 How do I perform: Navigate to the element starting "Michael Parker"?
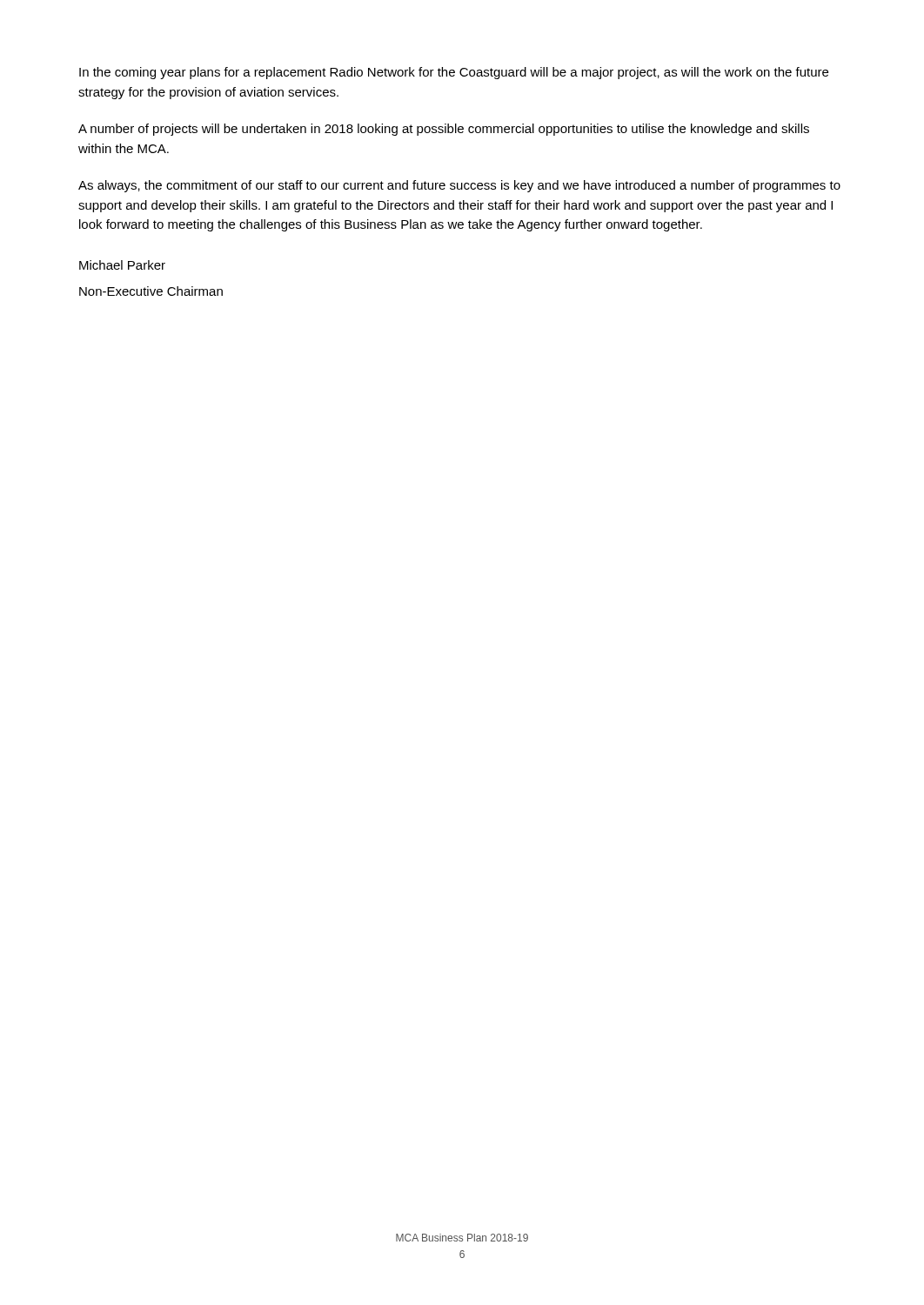(x=122, y=264)
